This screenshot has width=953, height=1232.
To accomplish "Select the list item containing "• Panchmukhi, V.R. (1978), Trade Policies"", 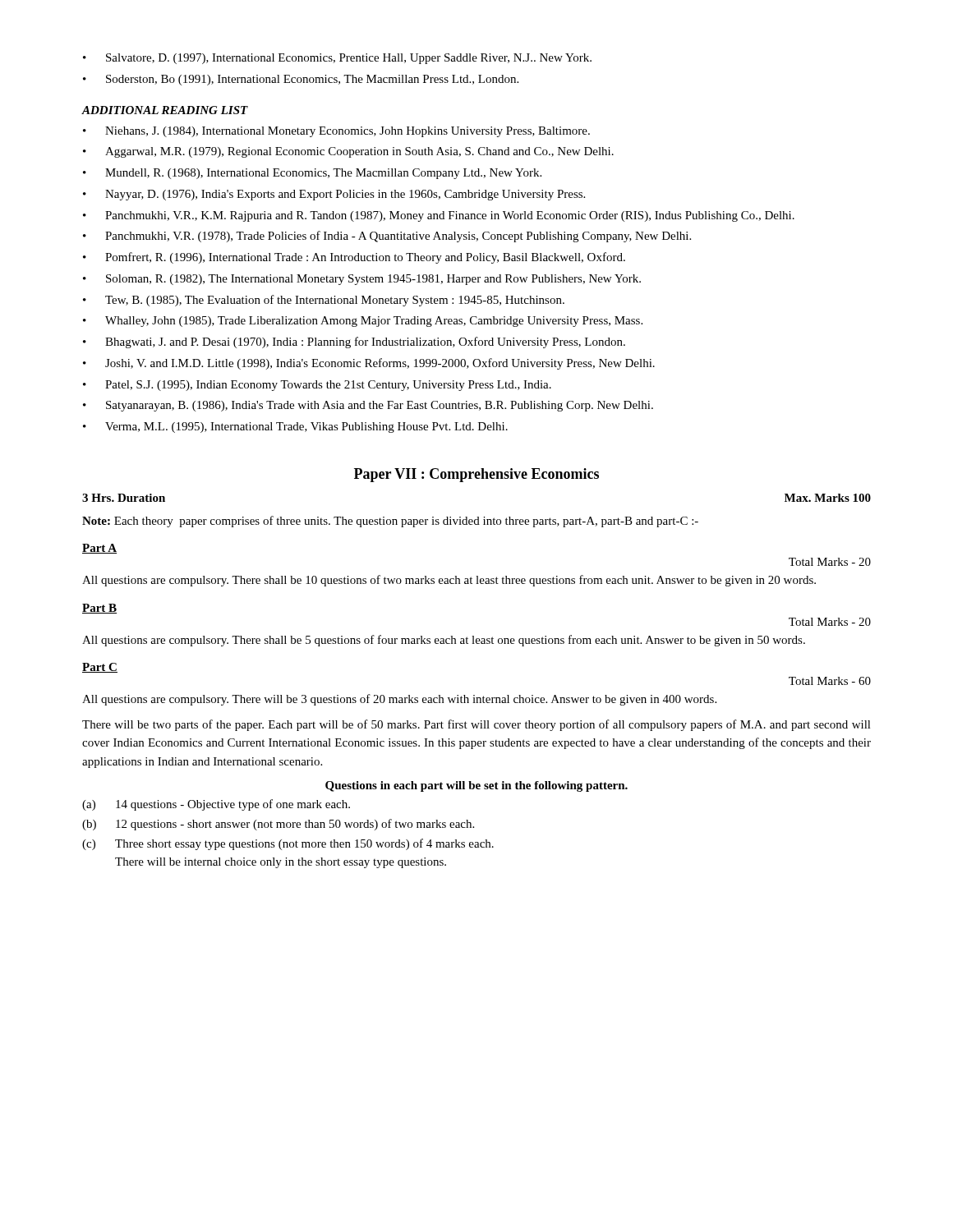I will (x=476, y=237).
